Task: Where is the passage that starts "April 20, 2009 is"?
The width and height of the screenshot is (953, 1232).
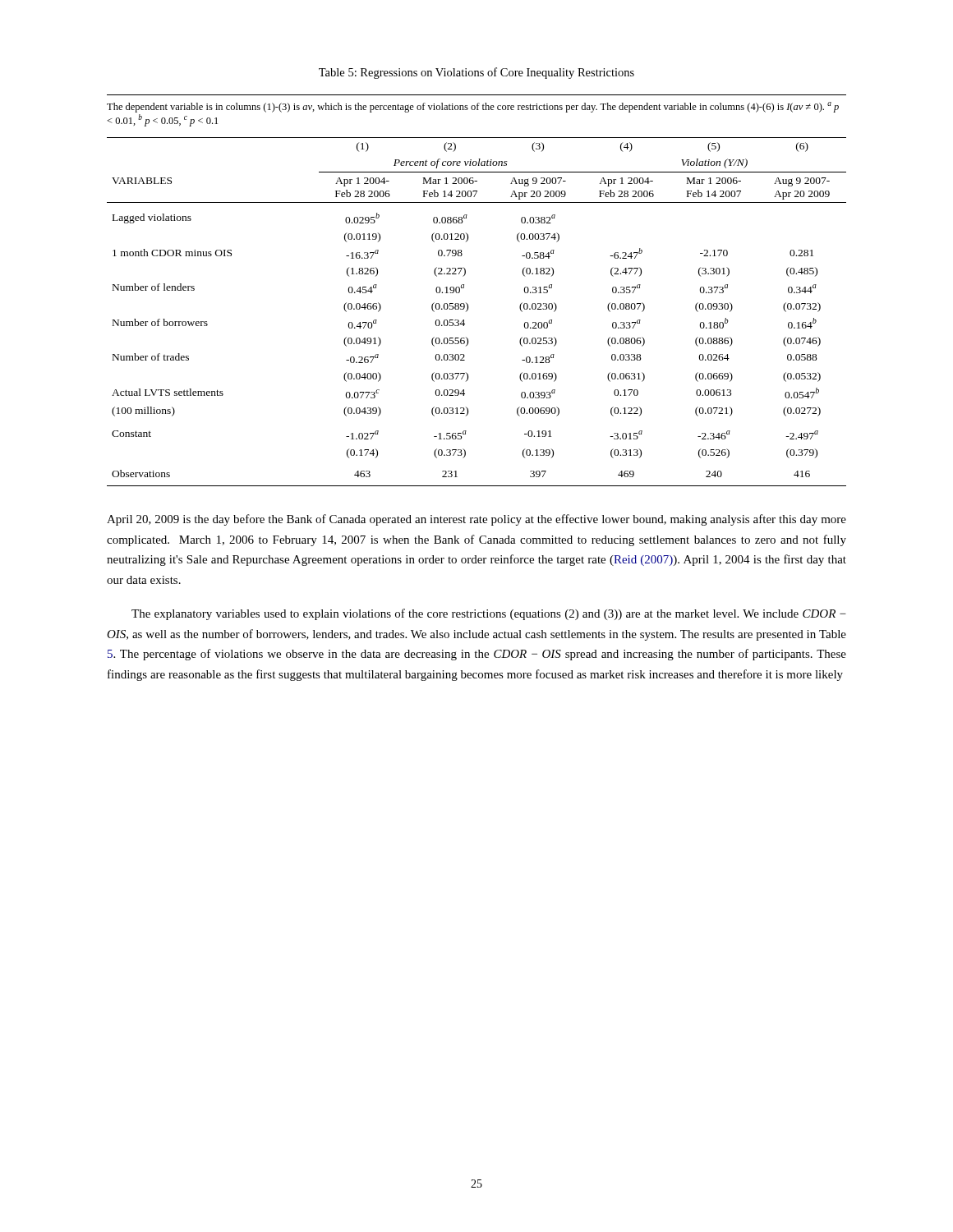Action: click(x=476, y=550)
